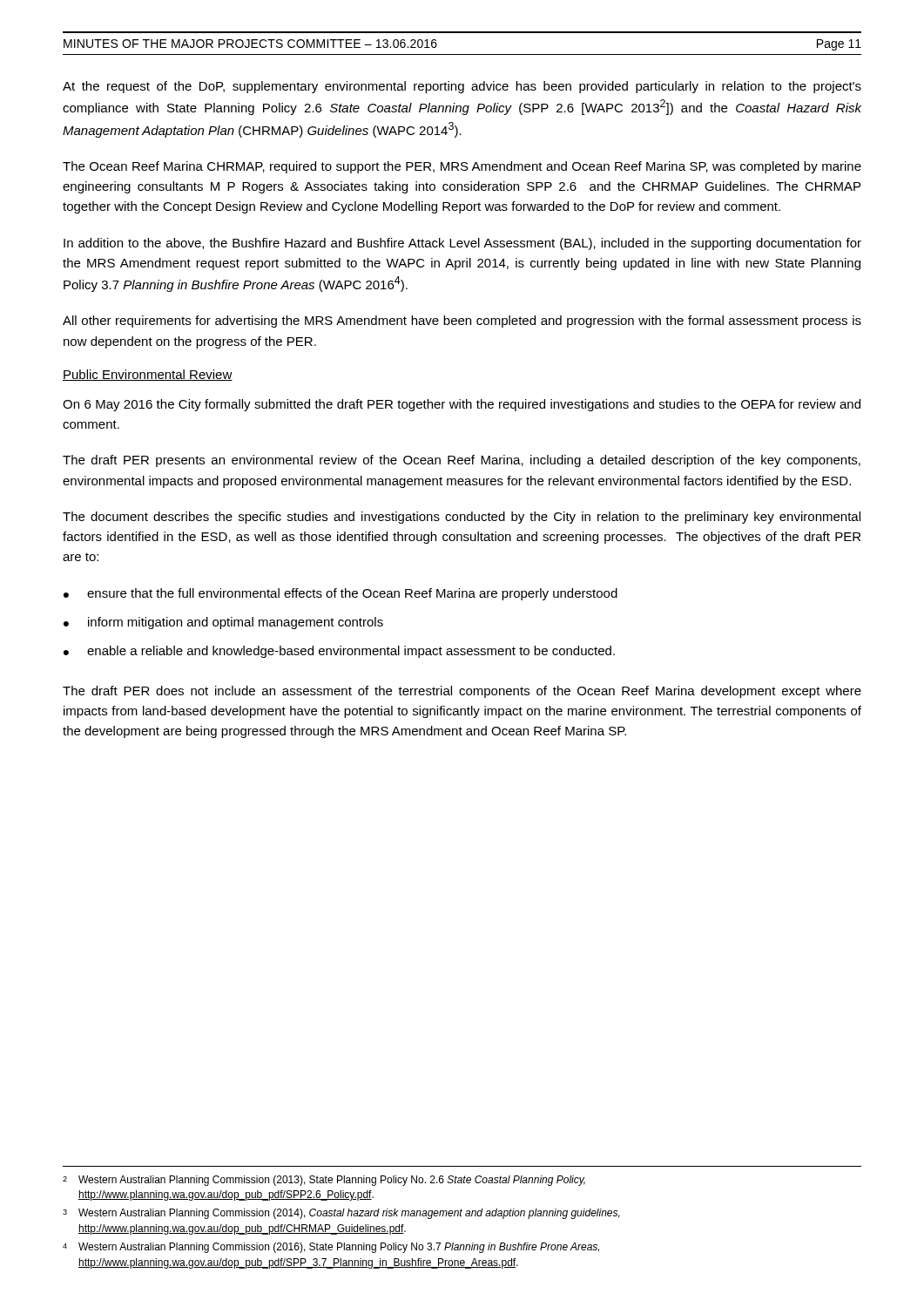The image size is (924, 1307).
Task: Select the text block starting "On 6 May 2016 the City"
Action: coord(462,414)
